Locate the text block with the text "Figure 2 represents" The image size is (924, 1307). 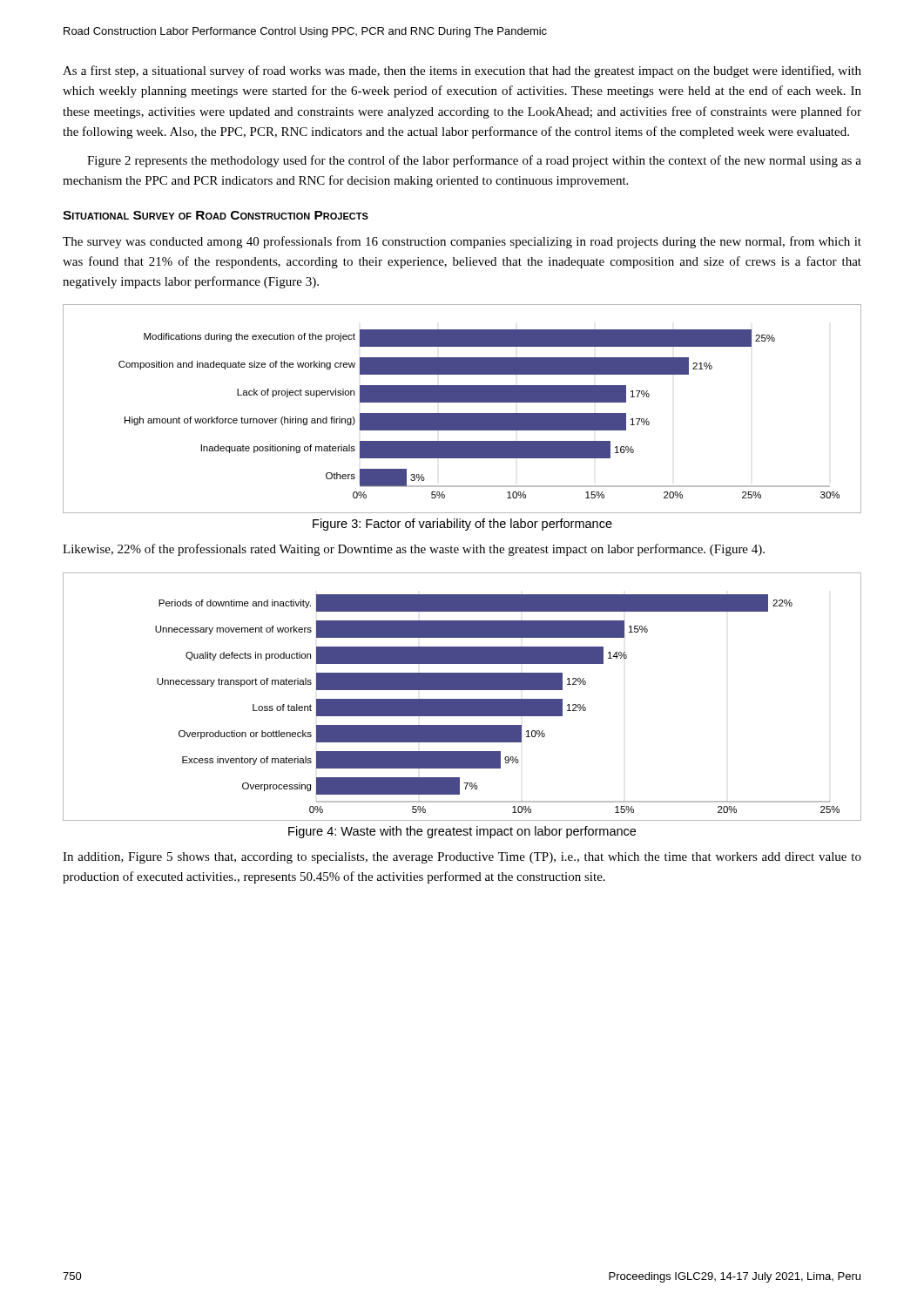(462, 170)
